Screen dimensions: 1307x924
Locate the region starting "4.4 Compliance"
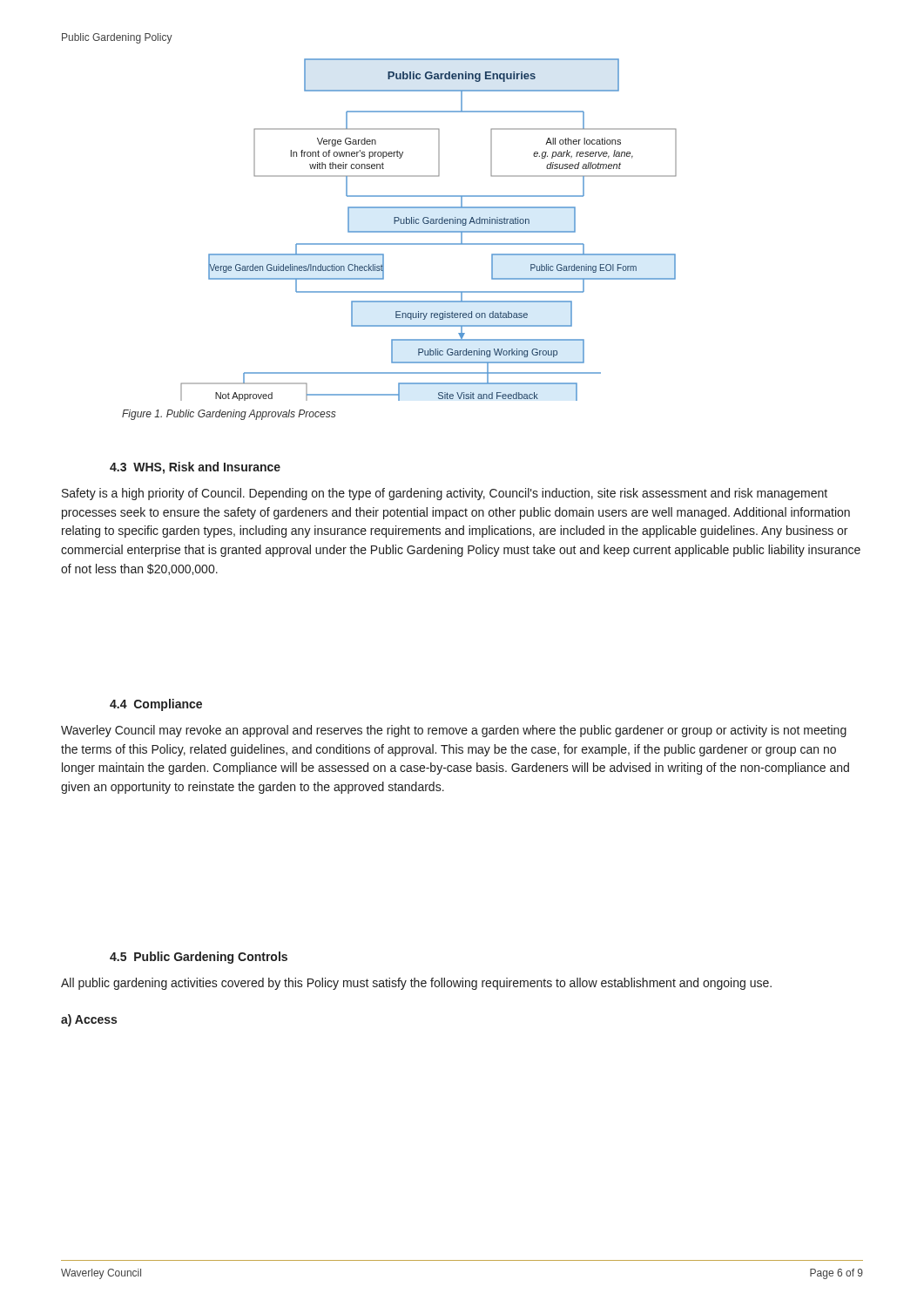[156, 704]
